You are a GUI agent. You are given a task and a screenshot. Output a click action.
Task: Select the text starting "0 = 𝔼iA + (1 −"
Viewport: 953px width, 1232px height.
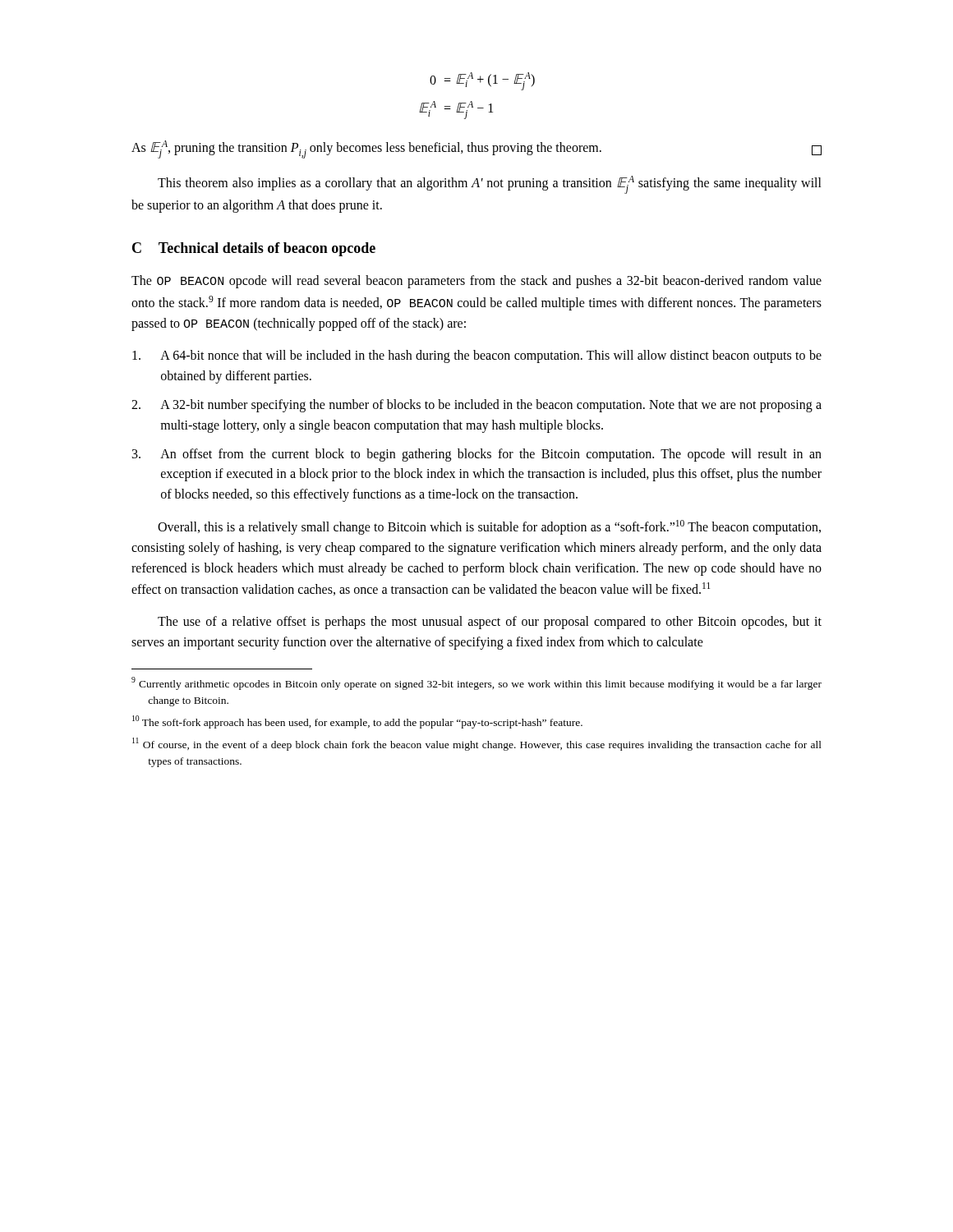(476, 94)
